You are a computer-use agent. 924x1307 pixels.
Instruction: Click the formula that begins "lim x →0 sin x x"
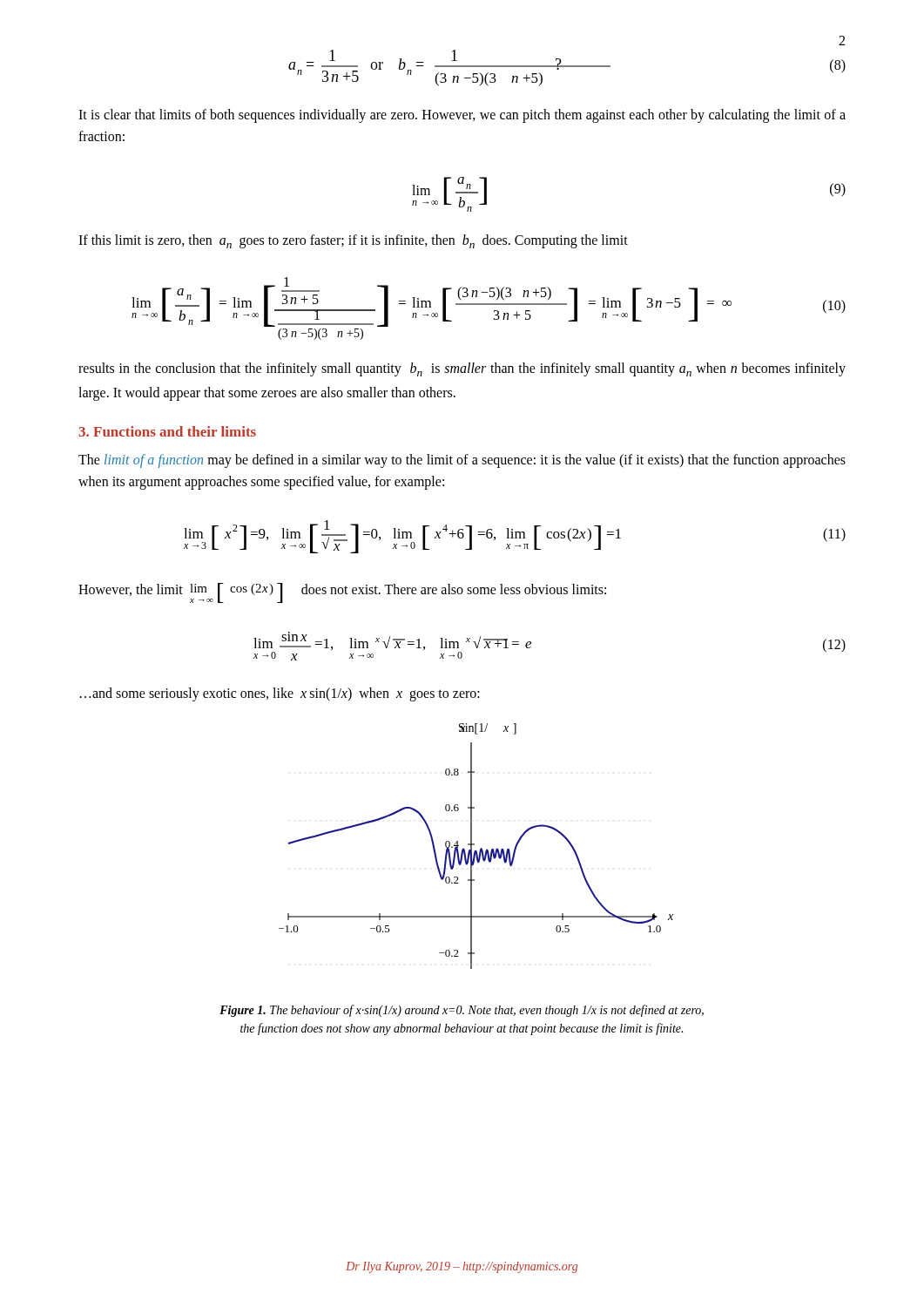(386, 646)
